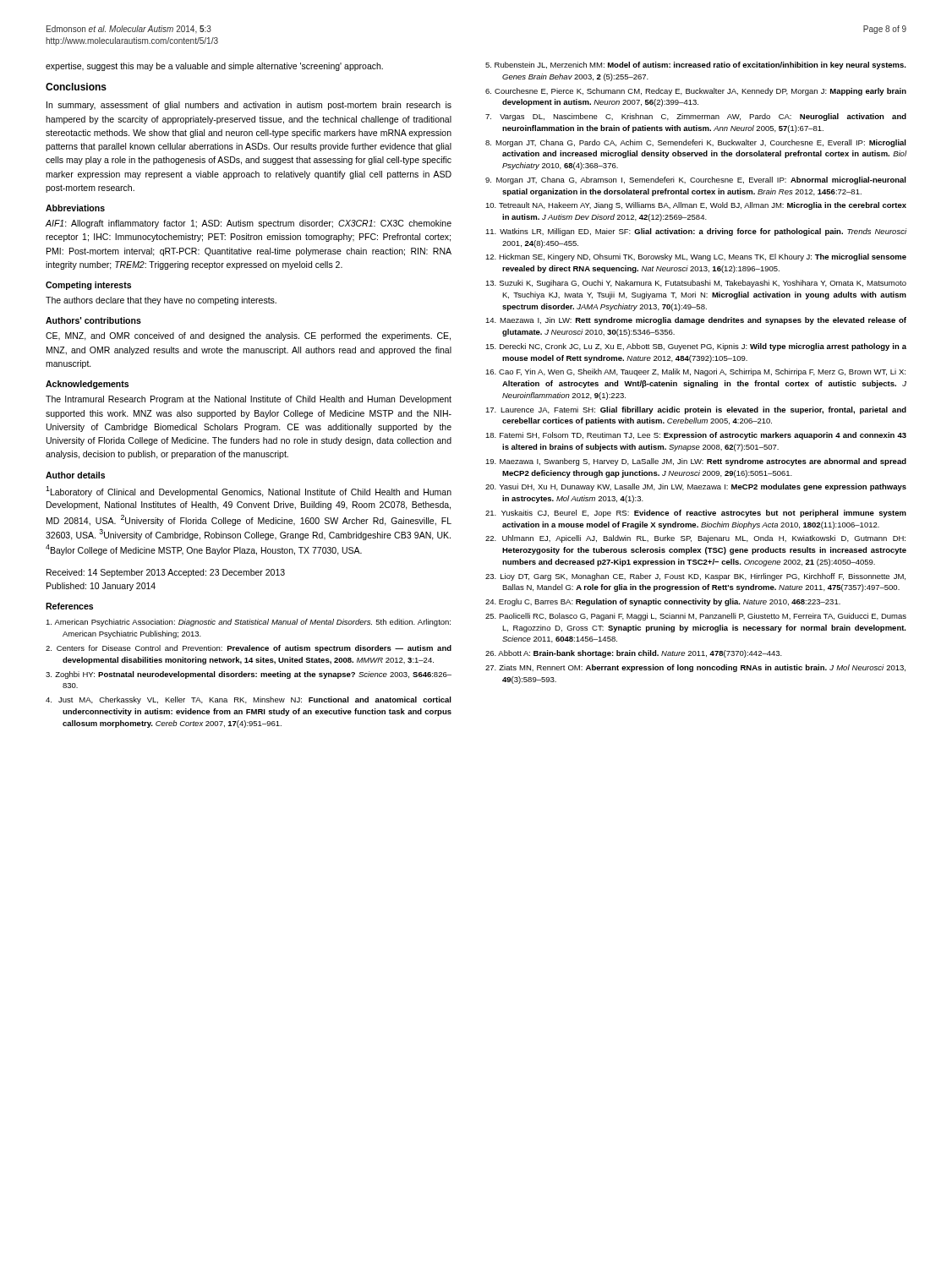Viewport: 952px width, 1268px height.
Task: Point to the block beginning "27. Ziats MN, Rennert OM: Aberrant expression"
Action: coord(696,673)
